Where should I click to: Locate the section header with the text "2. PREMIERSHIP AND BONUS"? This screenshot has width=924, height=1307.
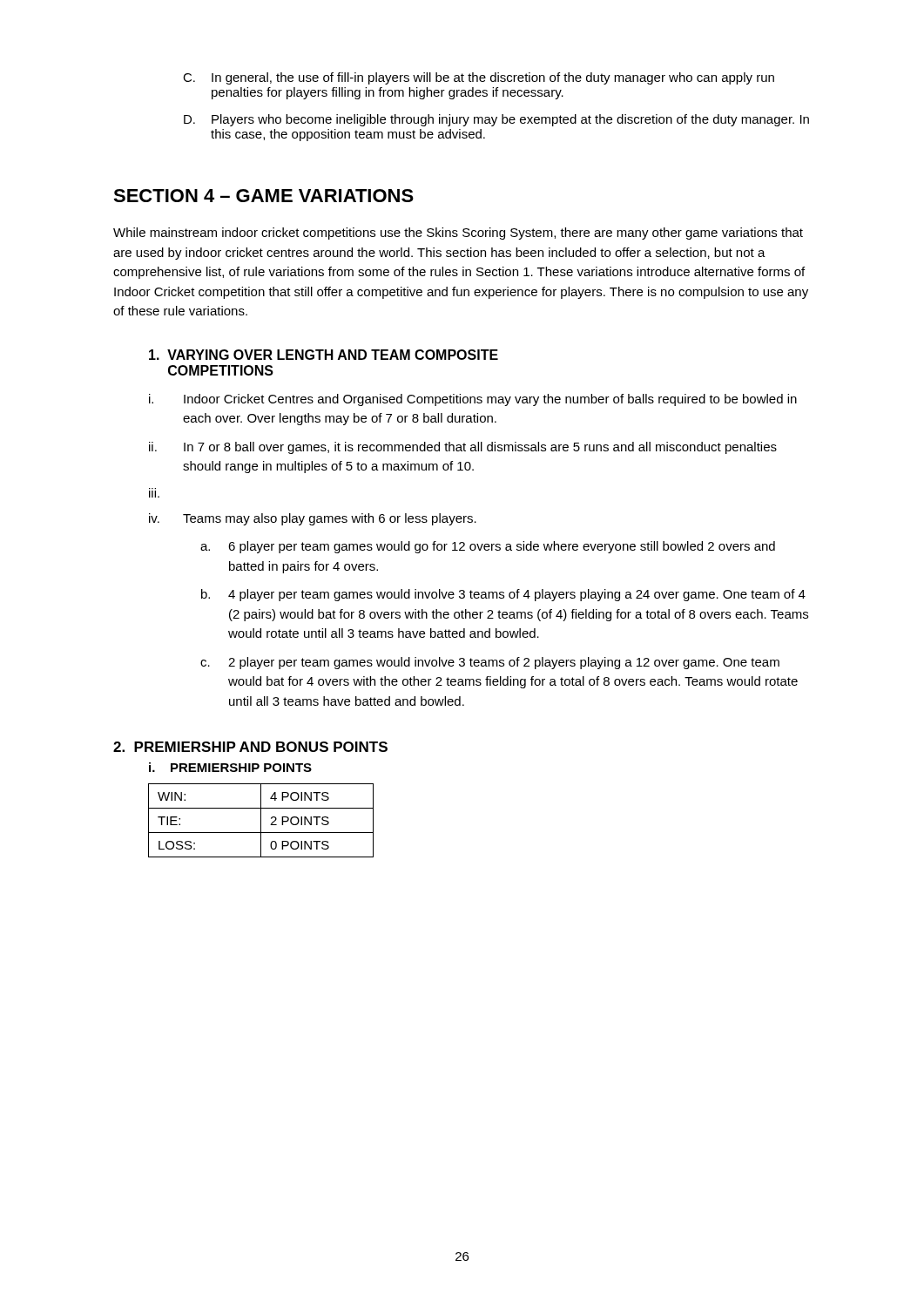(x=251, y=747)
